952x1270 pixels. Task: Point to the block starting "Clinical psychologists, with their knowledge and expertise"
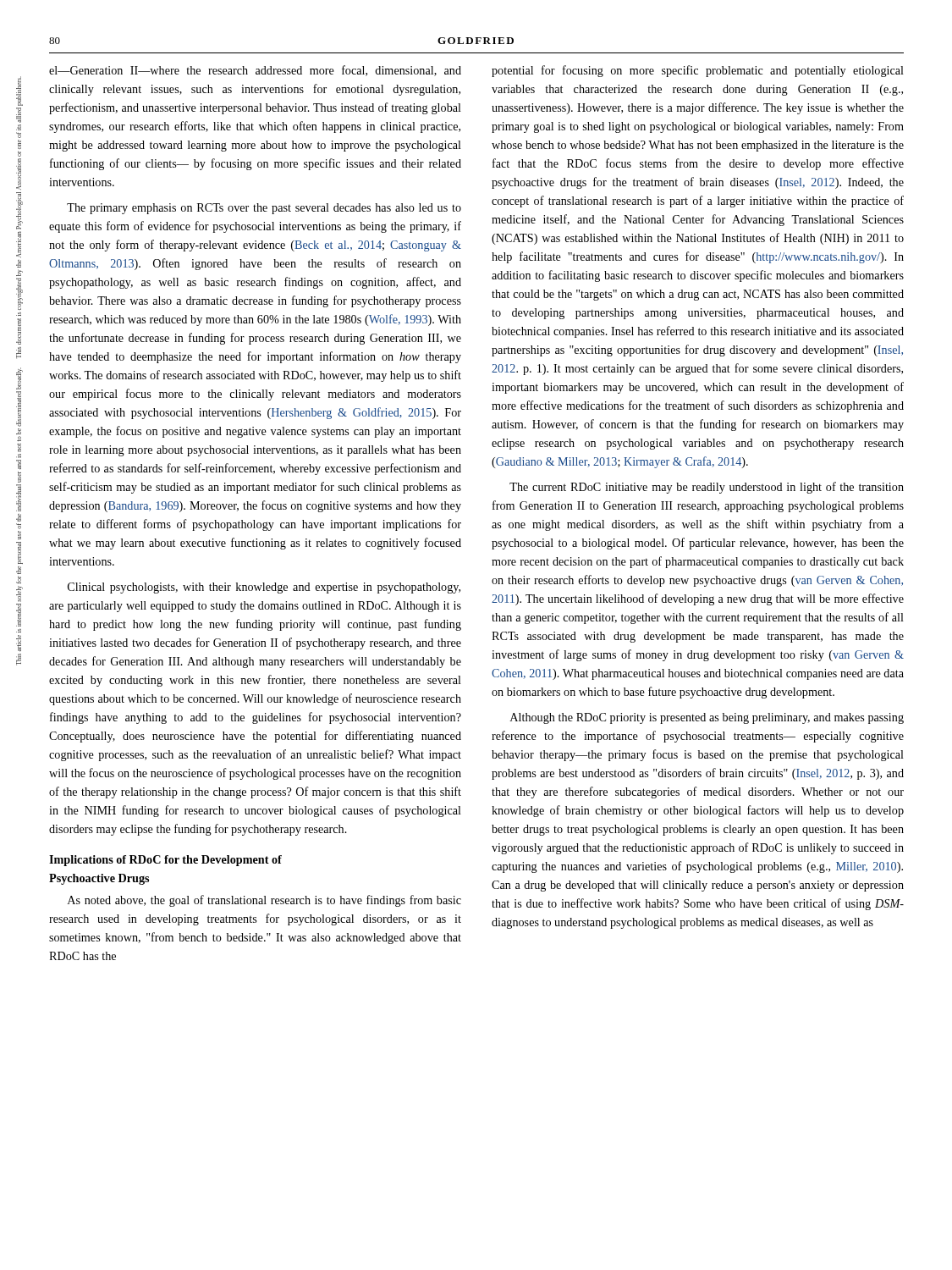tap(255, 708)
